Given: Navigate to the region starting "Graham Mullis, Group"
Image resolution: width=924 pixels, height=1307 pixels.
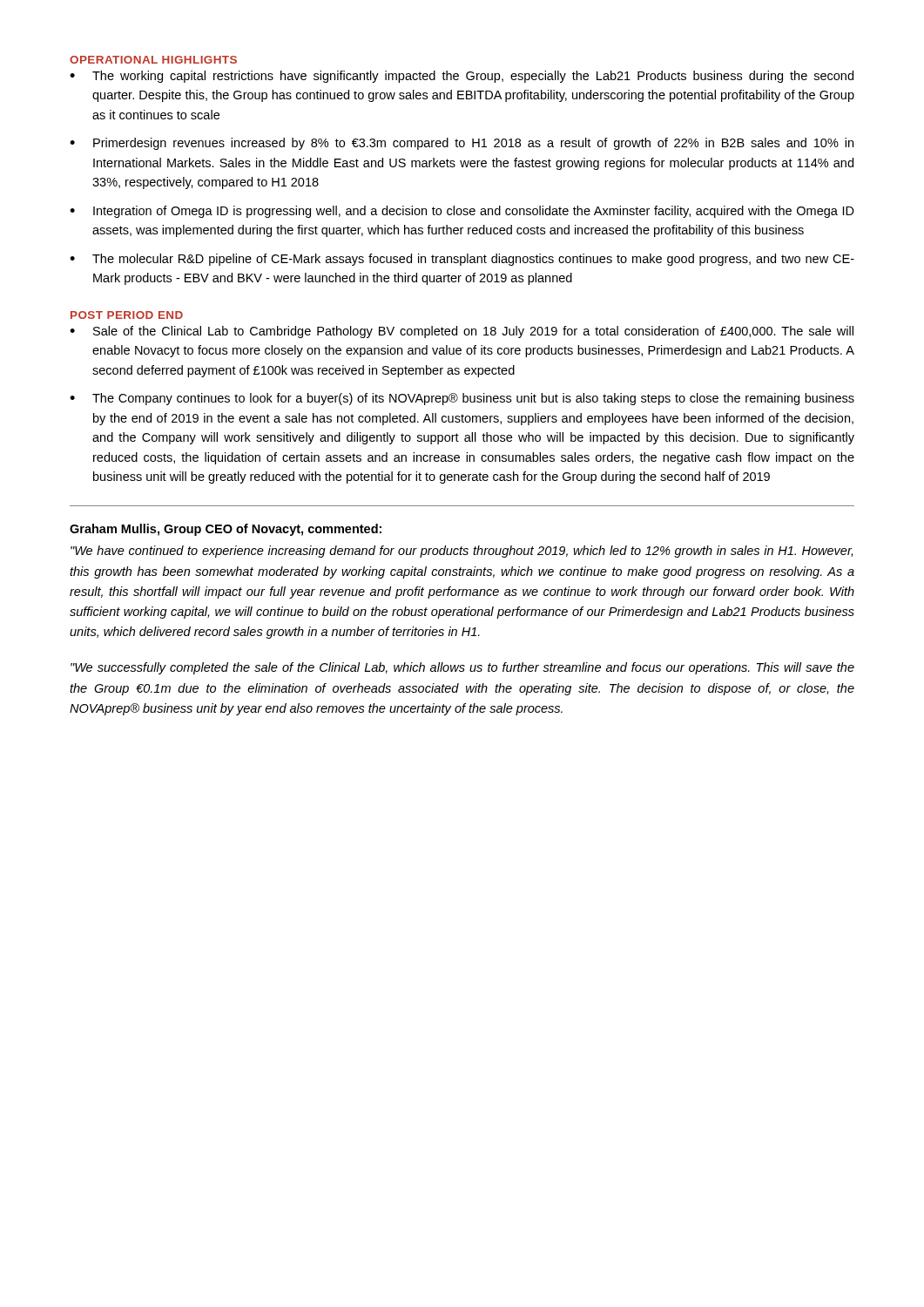Looking at the screenshot, I should pyautogui.click(x=226, y=529).
